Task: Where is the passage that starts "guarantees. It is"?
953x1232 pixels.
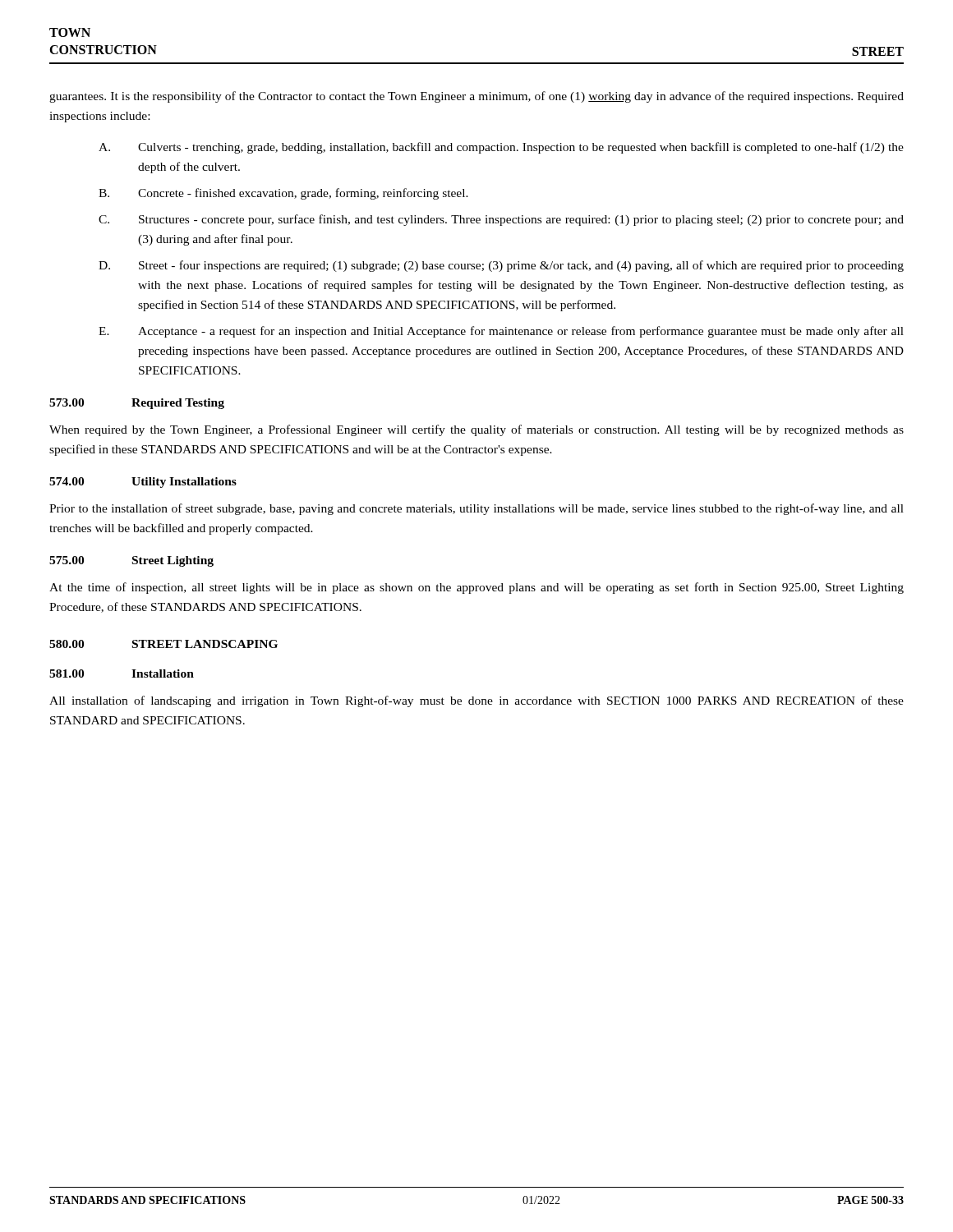Action: [x=476, y=106]
